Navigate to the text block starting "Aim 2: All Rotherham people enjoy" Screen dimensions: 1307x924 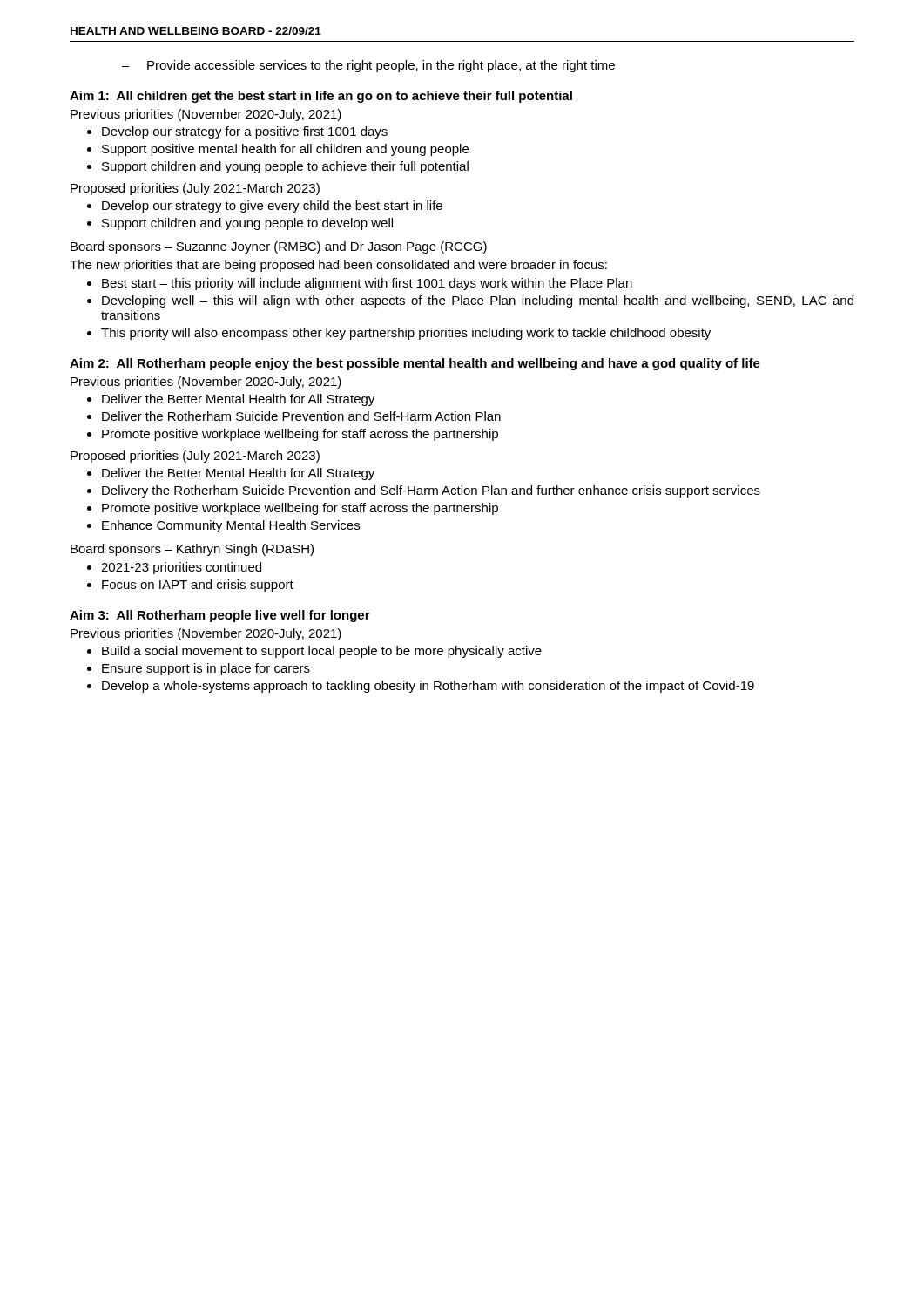click(415, 363)
